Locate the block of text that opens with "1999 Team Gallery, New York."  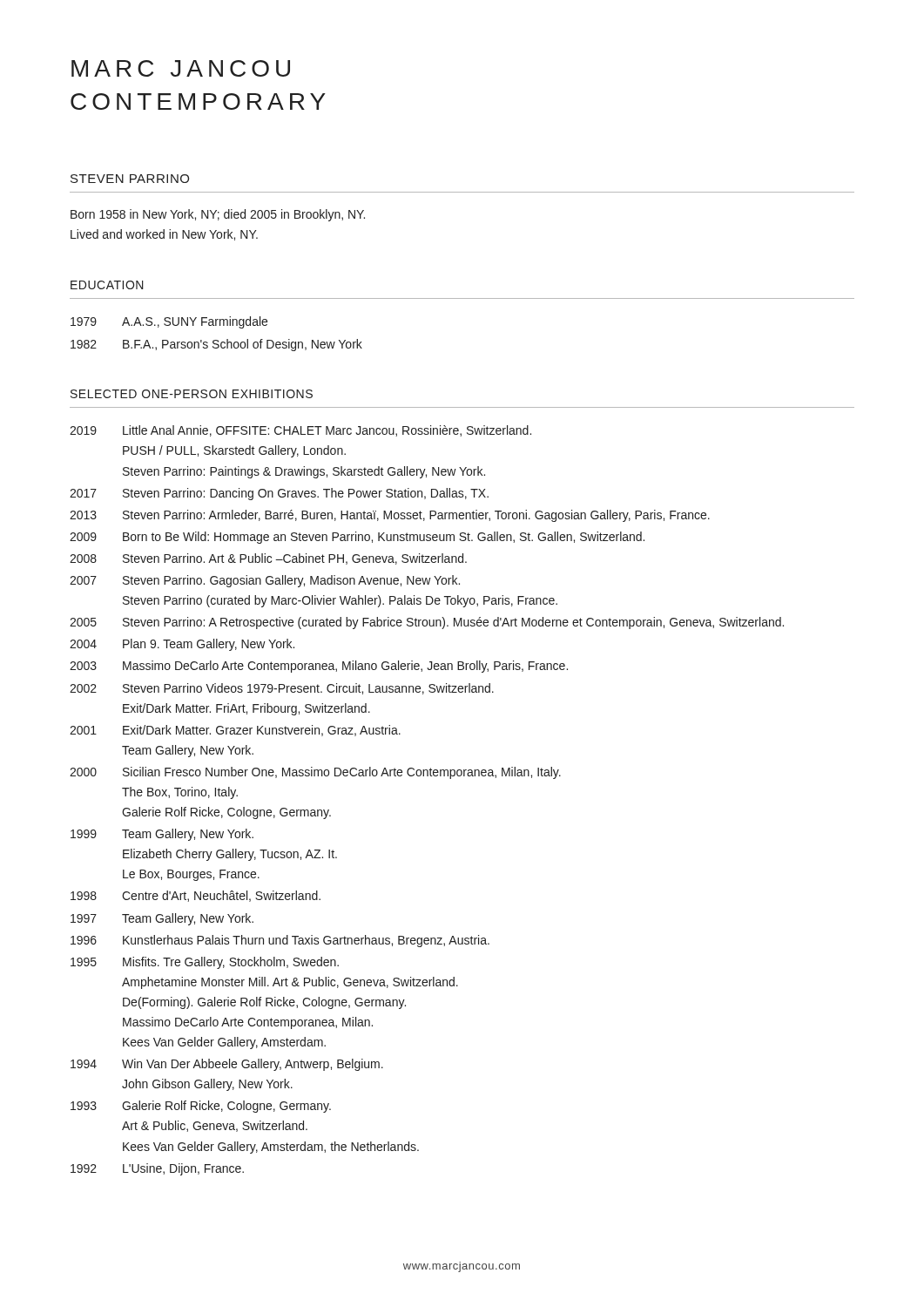[x=162, y=835]
